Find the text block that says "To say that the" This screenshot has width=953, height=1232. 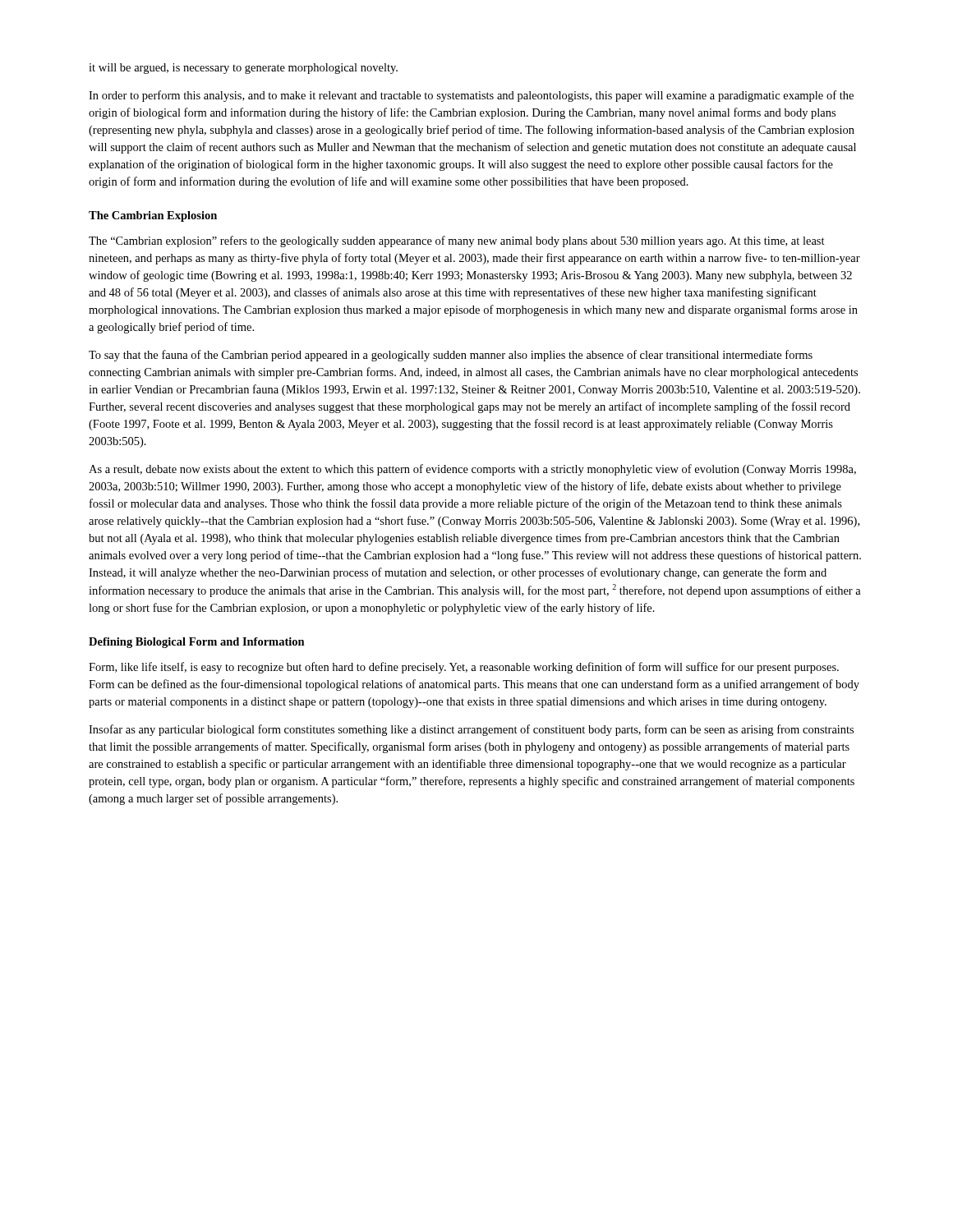(475, 398)
